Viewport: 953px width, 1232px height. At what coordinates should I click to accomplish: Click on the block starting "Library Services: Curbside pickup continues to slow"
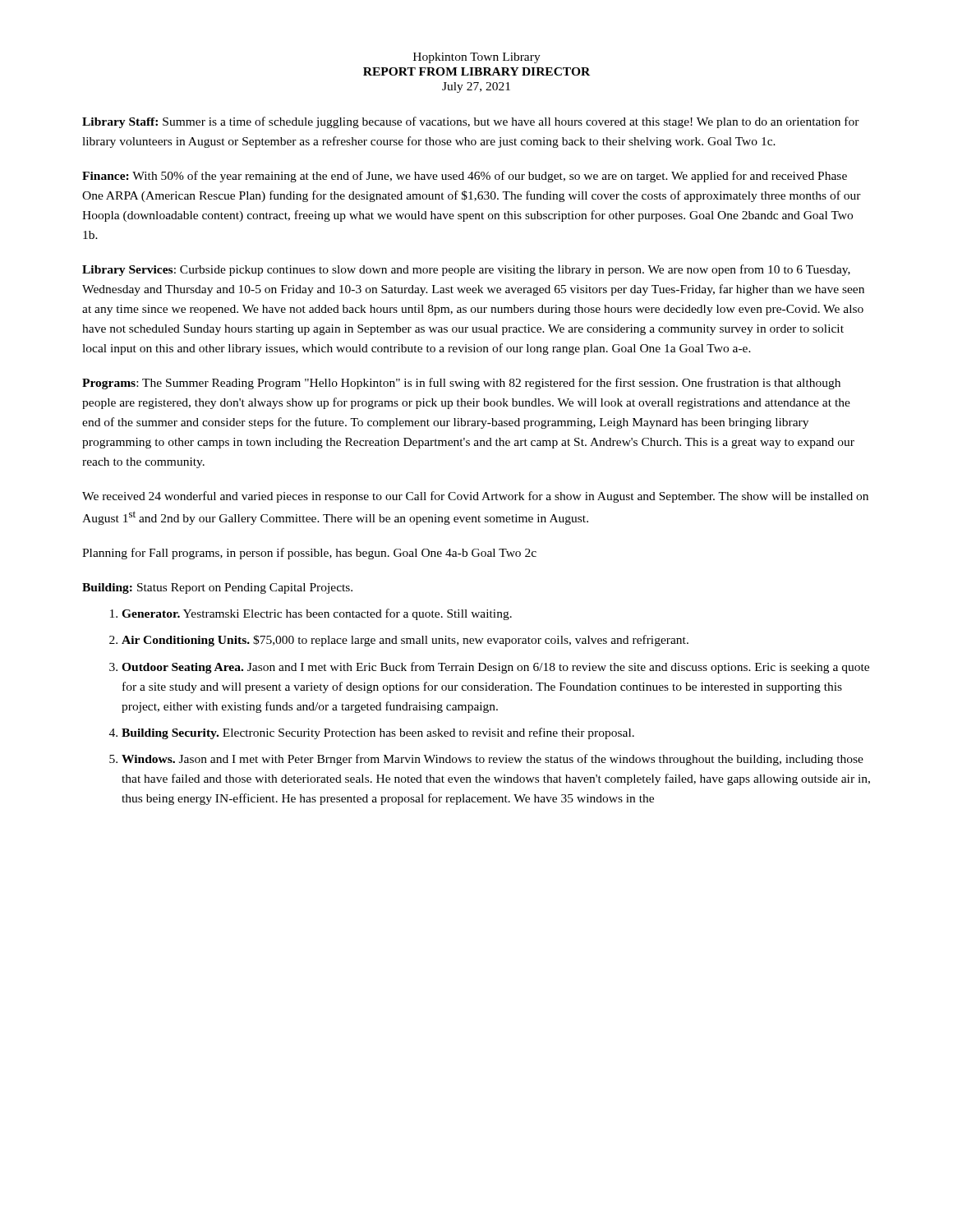click(476, 309)
